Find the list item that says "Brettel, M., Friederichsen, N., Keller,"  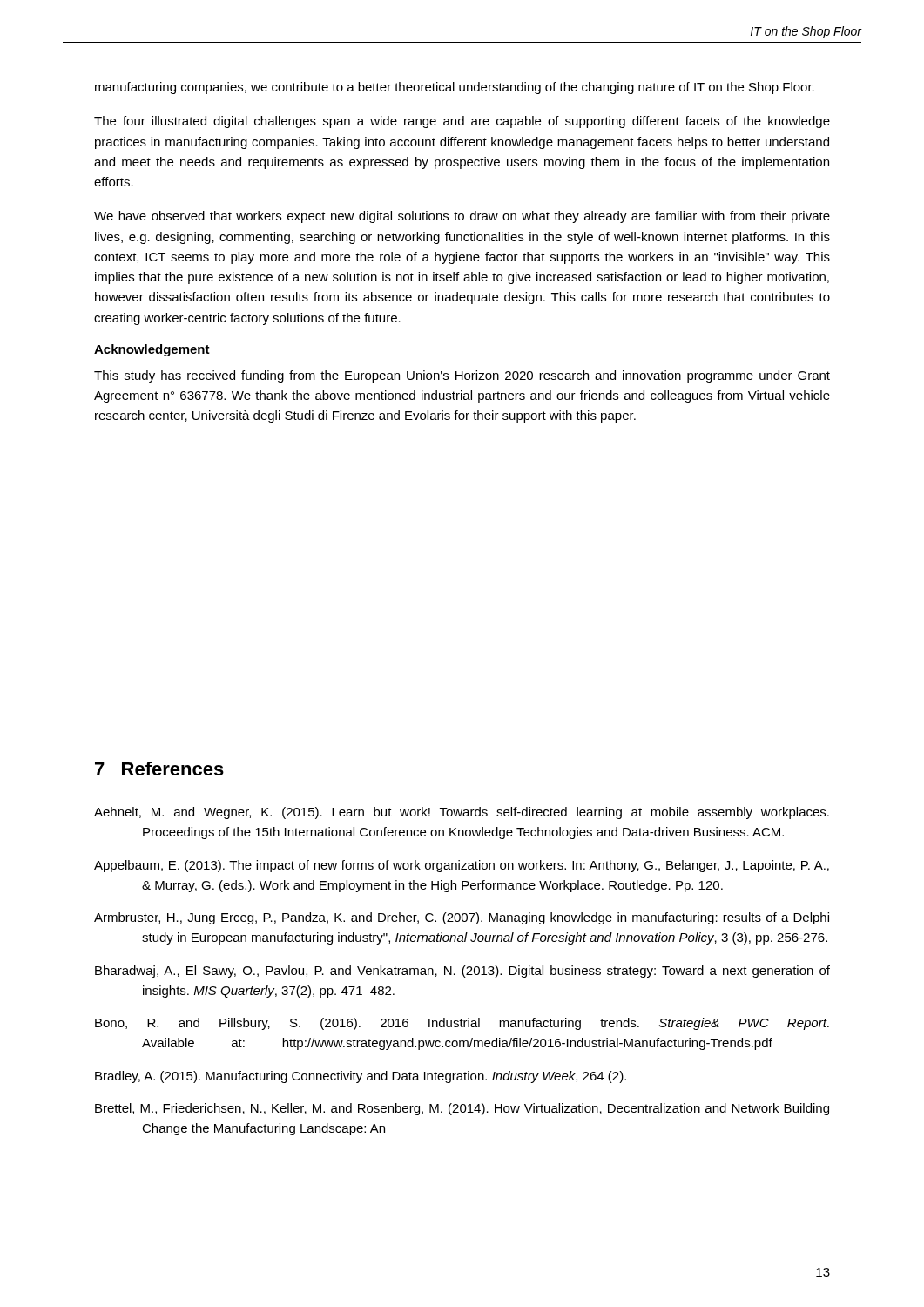tap(462, 1118)
